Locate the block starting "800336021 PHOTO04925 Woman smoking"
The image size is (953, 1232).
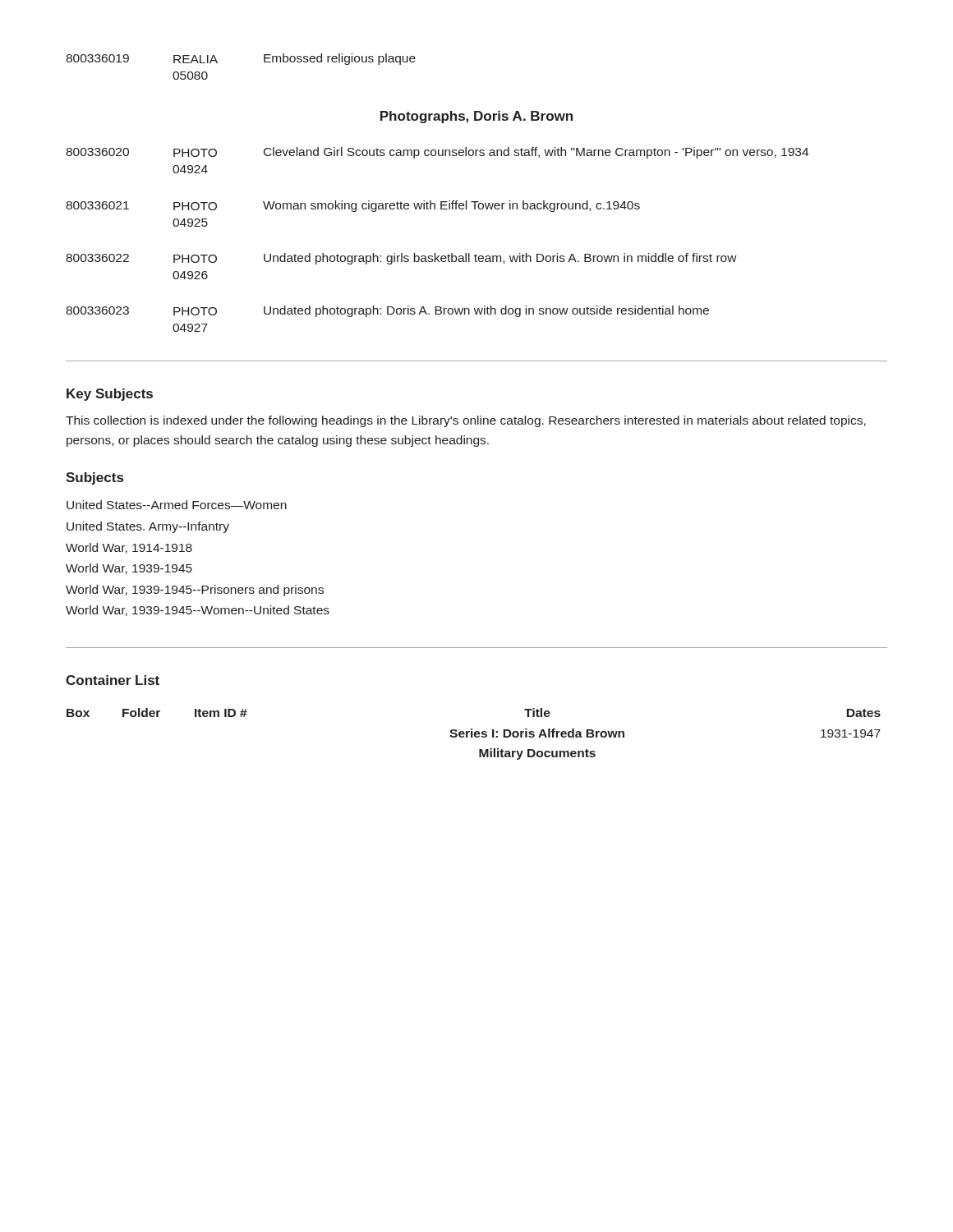pyautogui.click(x=476, y=213)
